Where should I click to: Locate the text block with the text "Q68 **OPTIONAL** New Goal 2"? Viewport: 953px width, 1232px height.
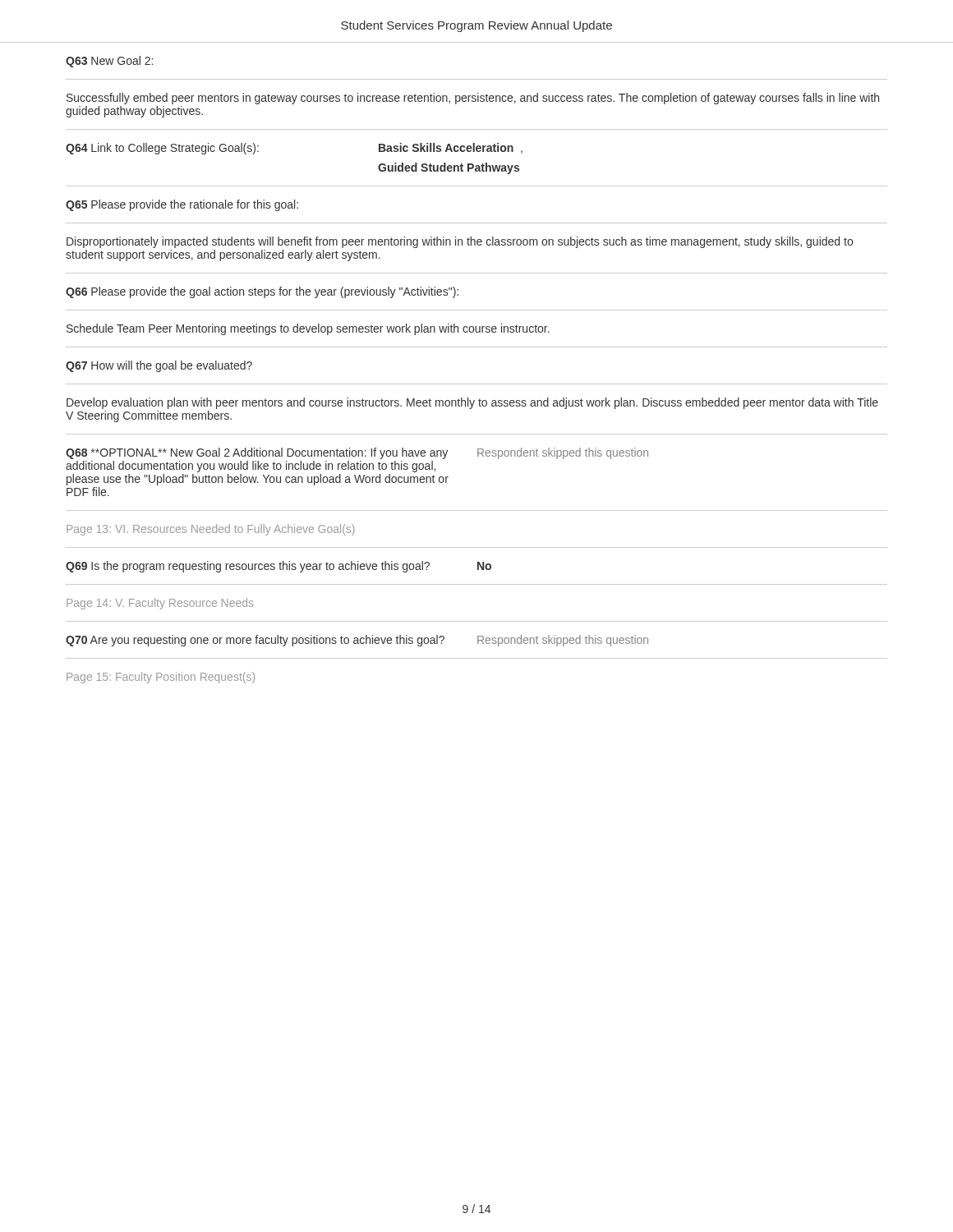click(357, 453)
